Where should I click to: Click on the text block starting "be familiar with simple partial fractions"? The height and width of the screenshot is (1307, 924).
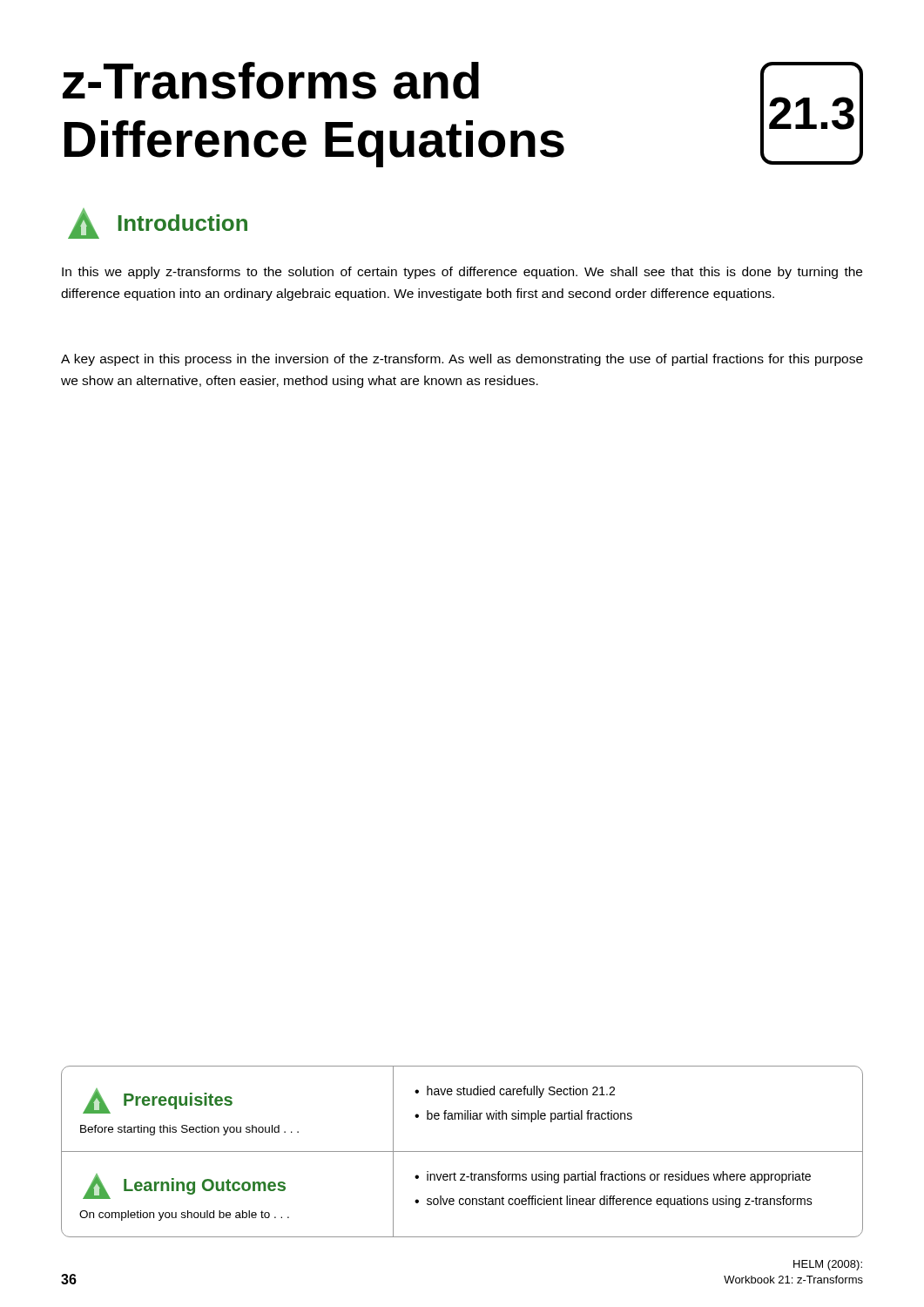tap(529, 1116)
